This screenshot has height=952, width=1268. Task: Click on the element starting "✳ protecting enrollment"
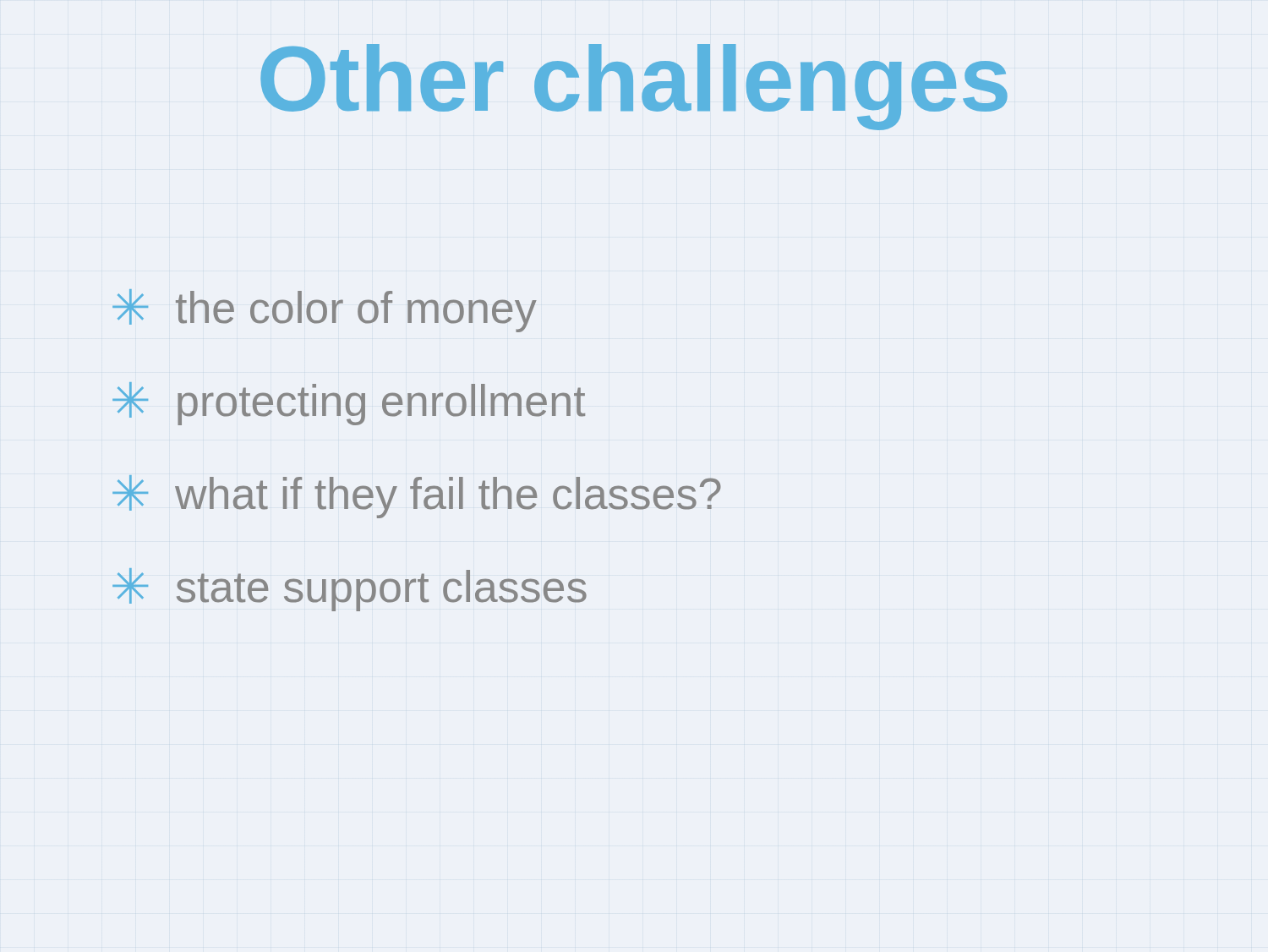[x=348, y=401]
